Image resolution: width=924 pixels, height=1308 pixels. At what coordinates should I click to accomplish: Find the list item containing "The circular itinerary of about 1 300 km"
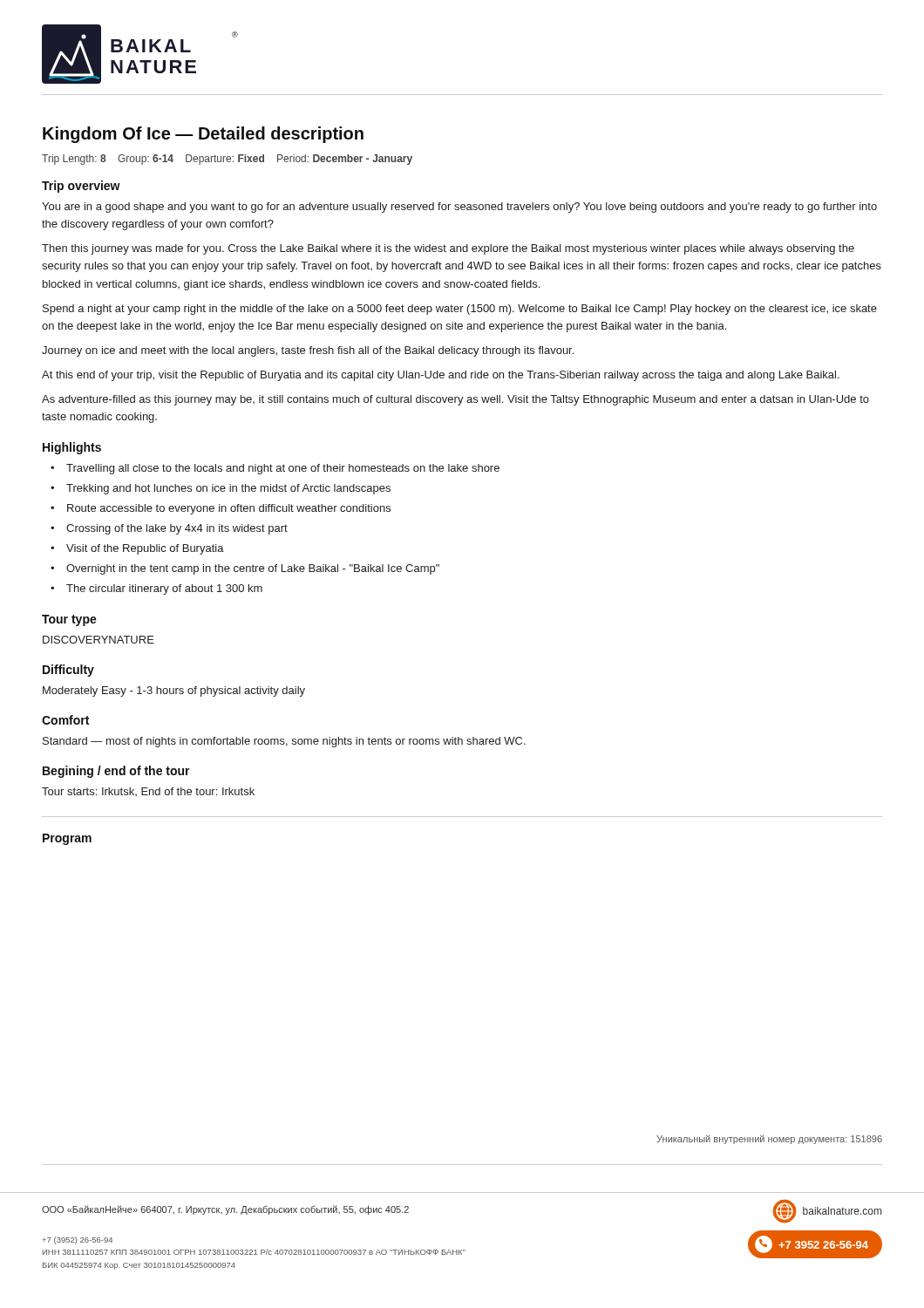point(165,588)
